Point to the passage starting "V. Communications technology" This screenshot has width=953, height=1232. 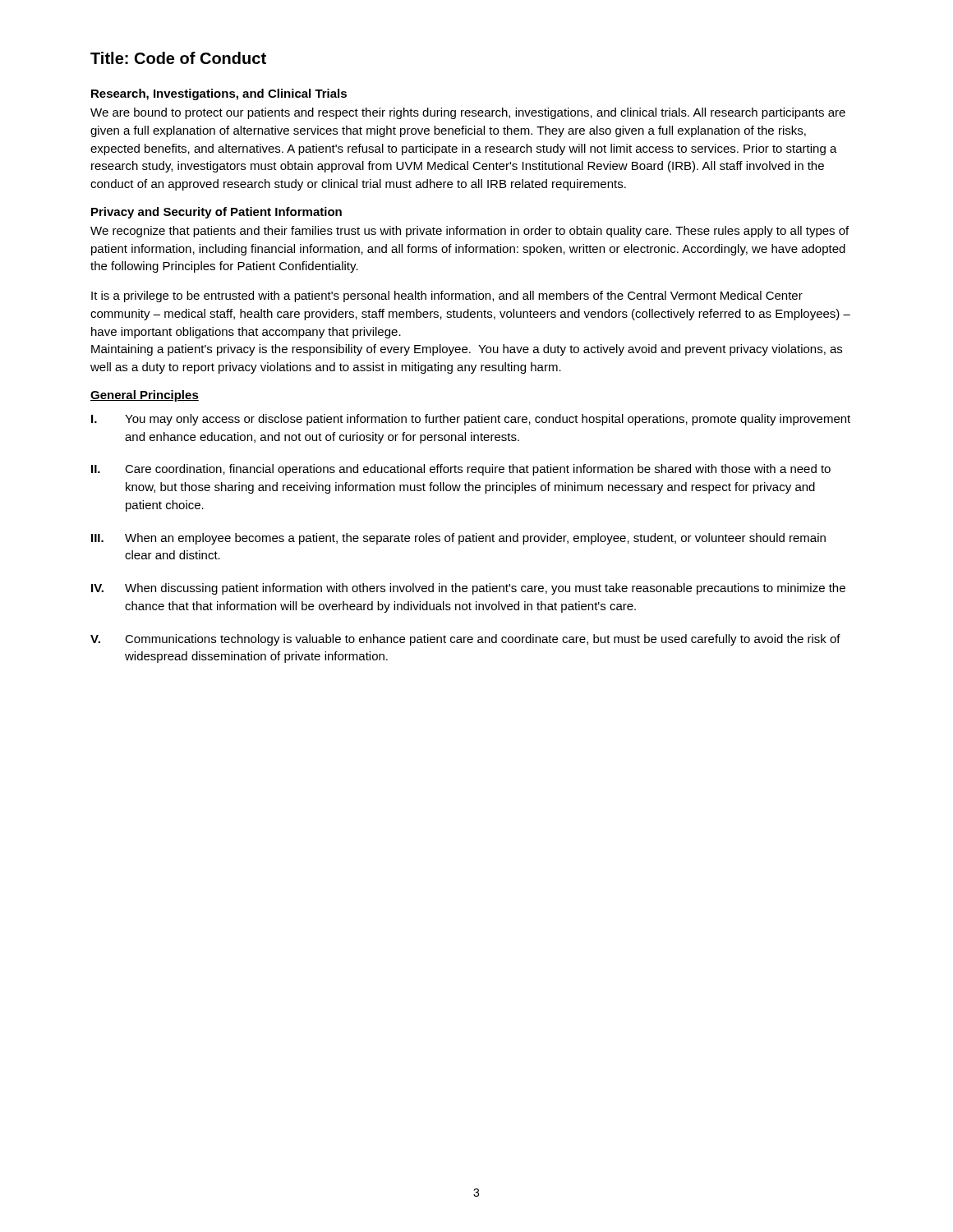472,647
